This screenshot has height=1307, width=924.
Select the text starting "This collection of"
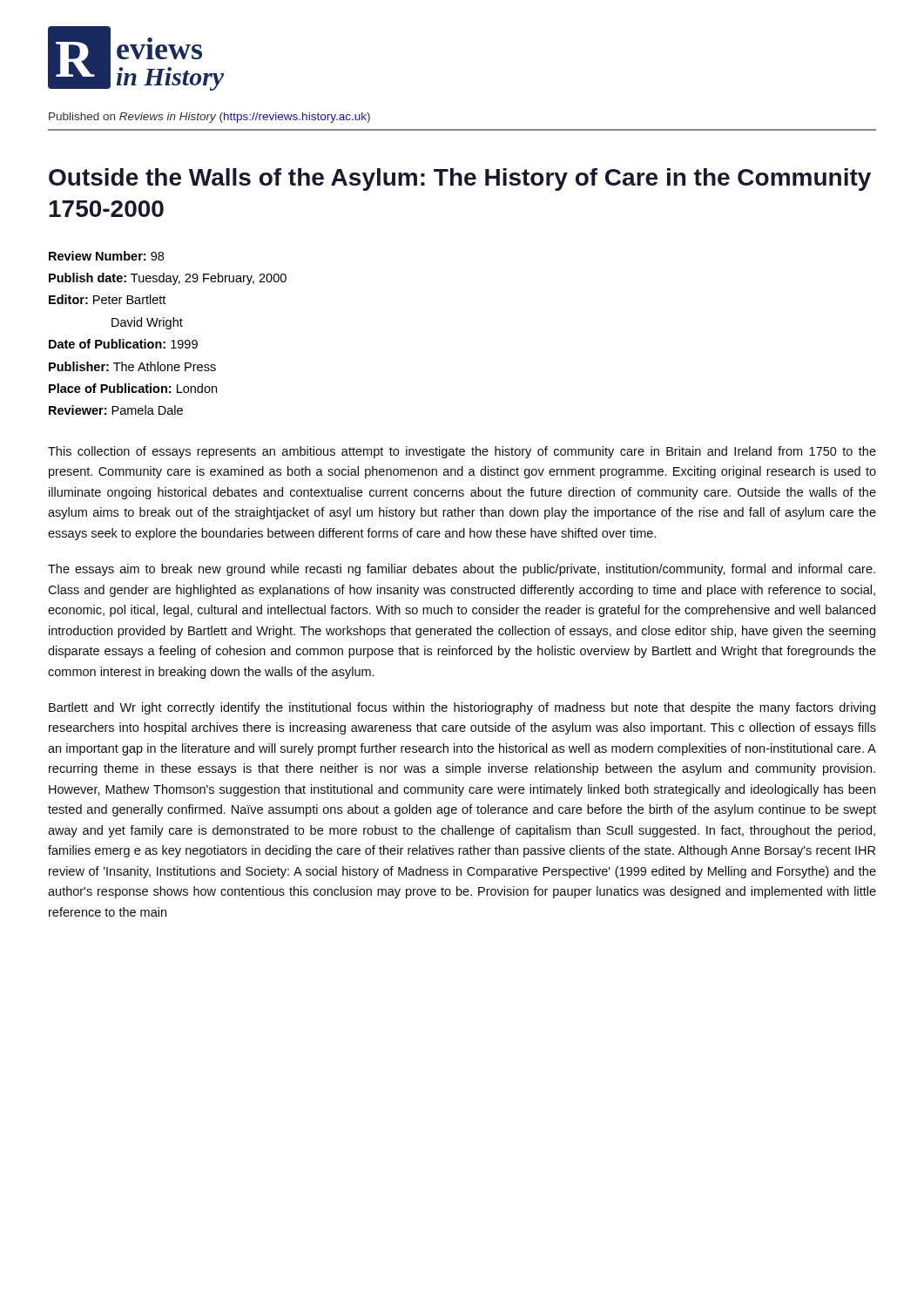(462, 492)
